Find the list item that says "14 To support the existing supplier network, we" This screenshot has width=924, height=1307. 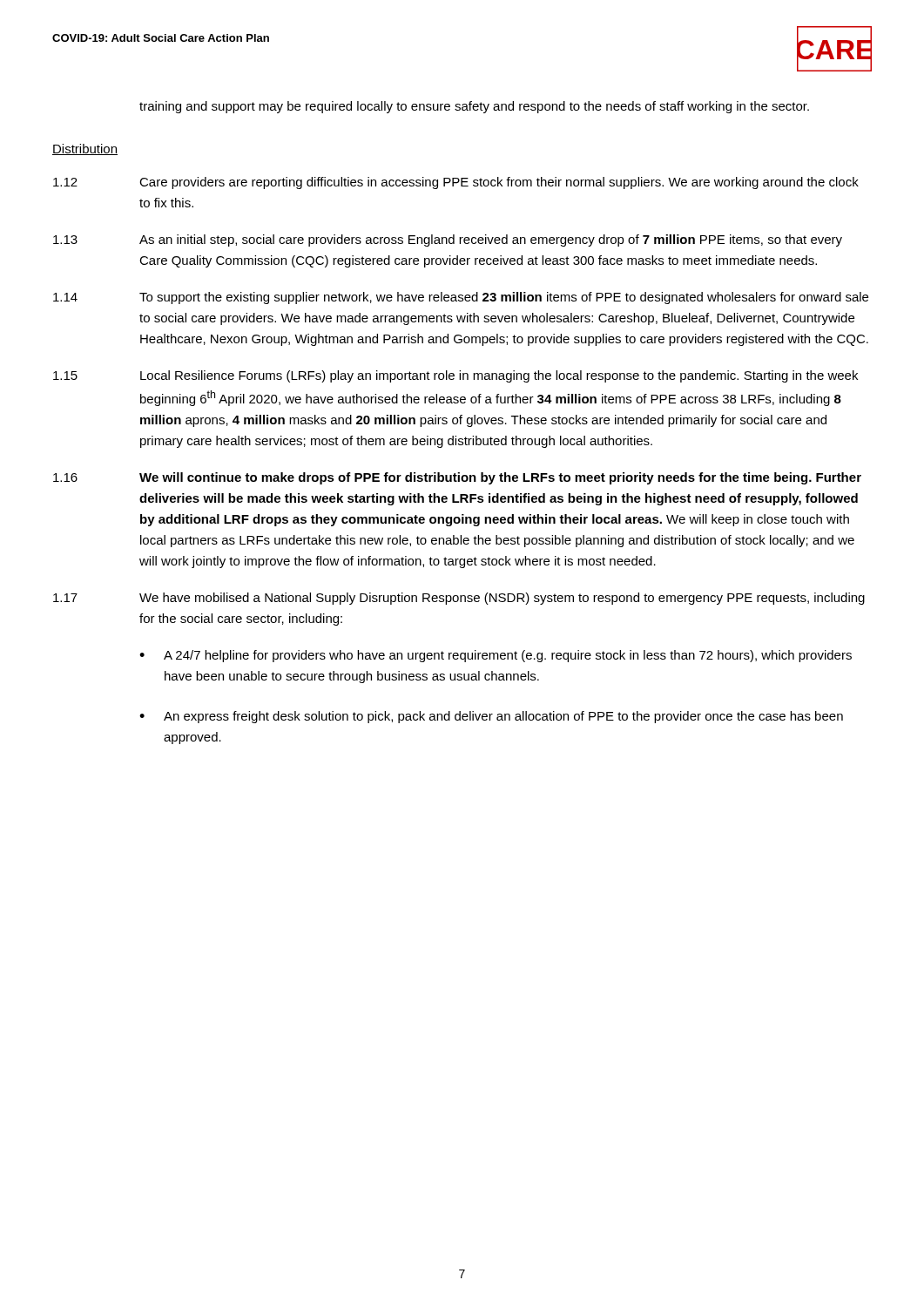[x=462, y=318]
